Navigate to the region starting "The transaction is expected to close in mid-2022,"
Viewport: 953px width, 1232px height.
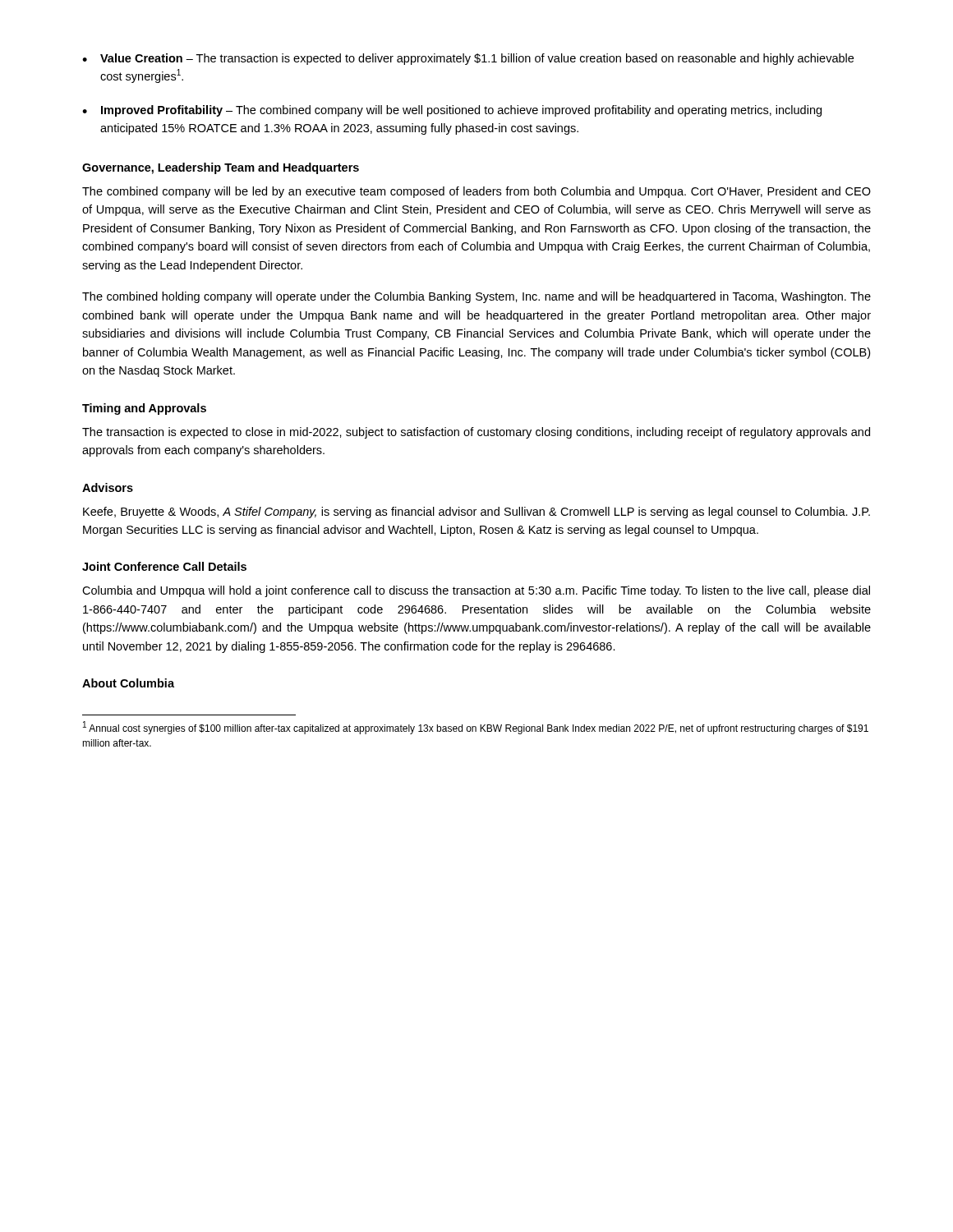click(x=476, y=441)
